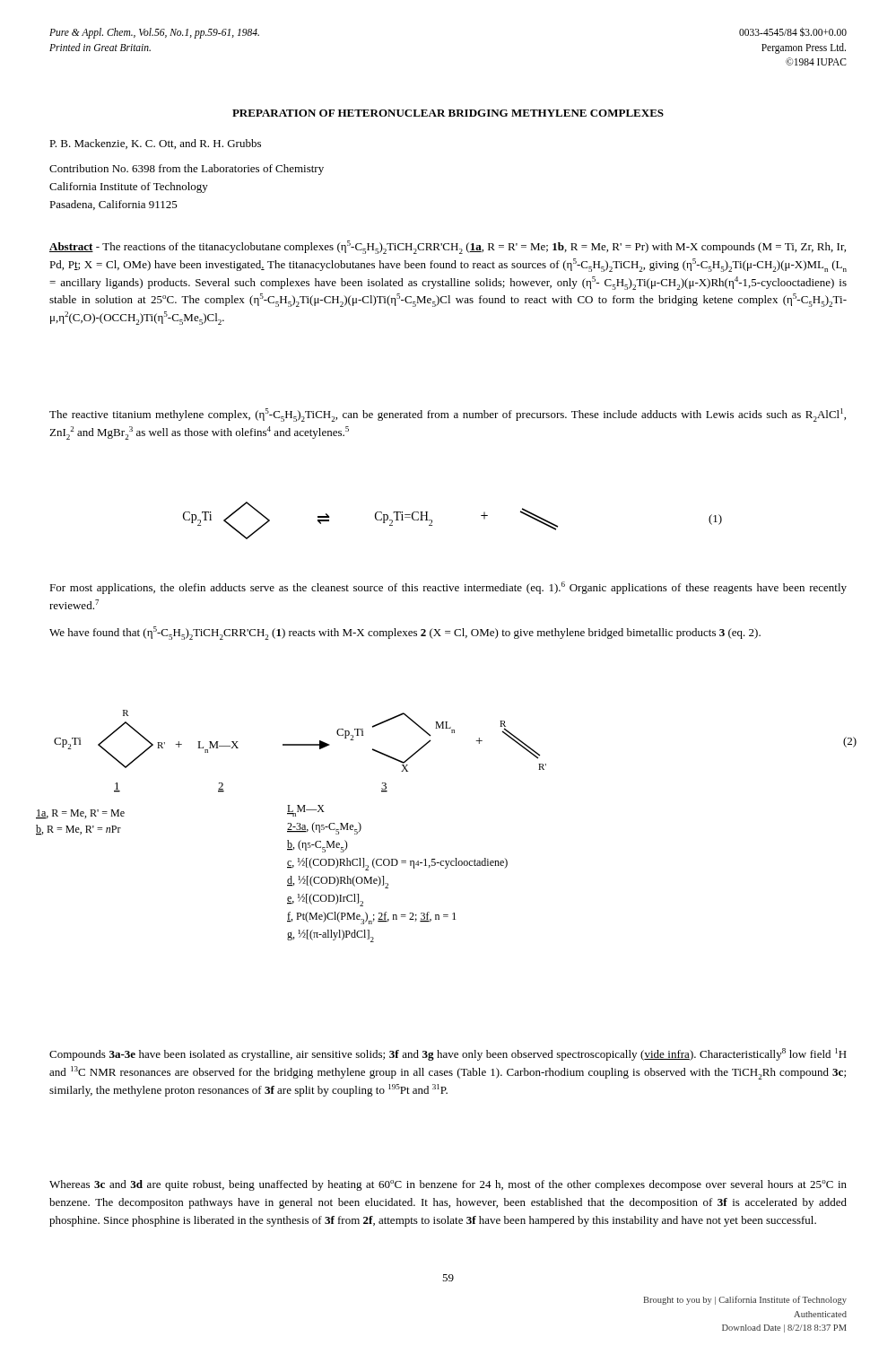Select the text block starting "P. B. Mackenzie,"
Screen dimensions: 1346x896
pyautogui.click(x=155, y=143)
